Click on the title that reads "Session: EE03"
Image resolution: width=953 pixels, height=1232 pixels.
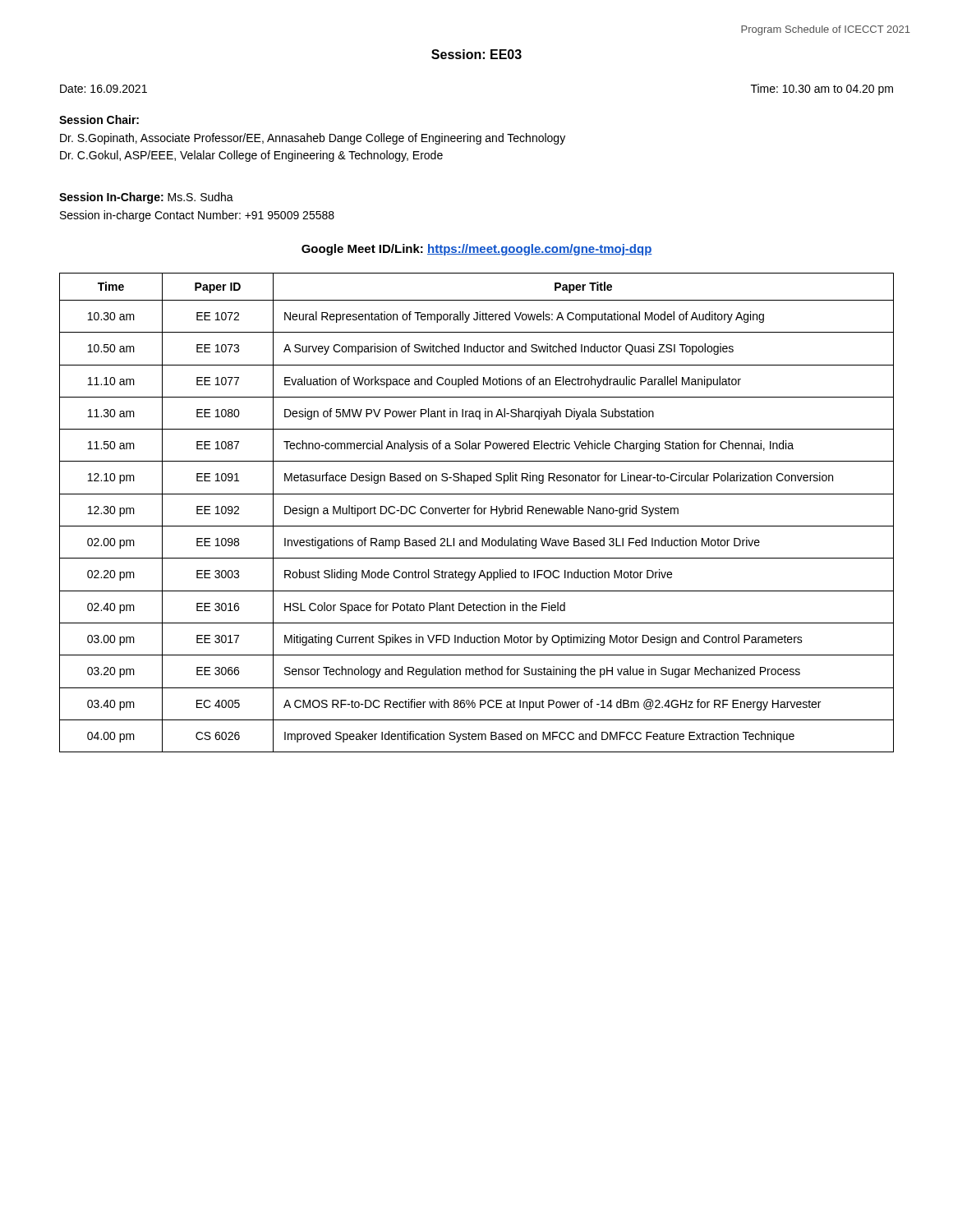[476, 55]
